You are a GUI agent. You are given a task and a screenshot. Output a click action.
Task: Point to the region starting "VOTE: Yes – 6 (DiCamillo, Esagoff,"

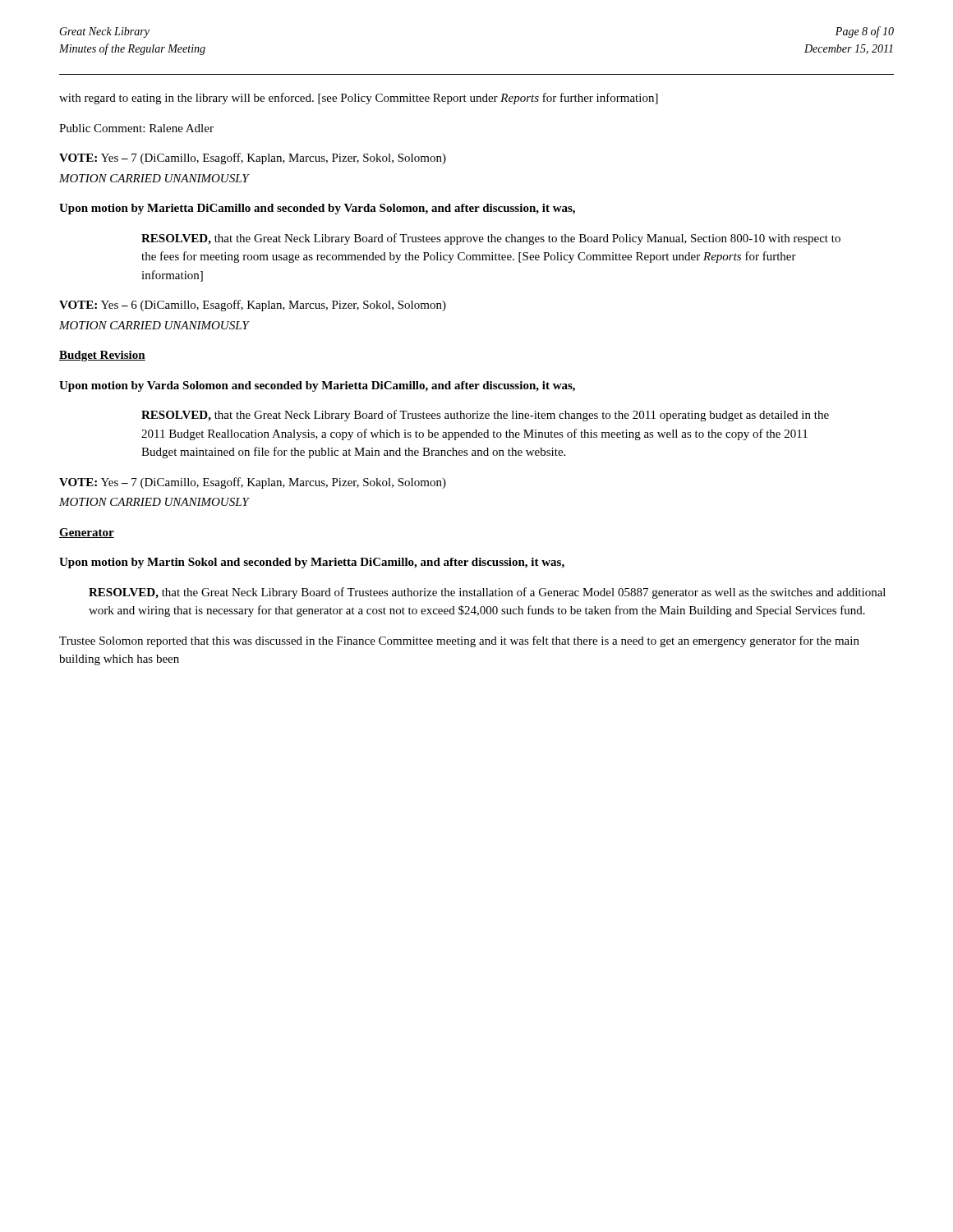pyautogui.click(x=253, y=306)
